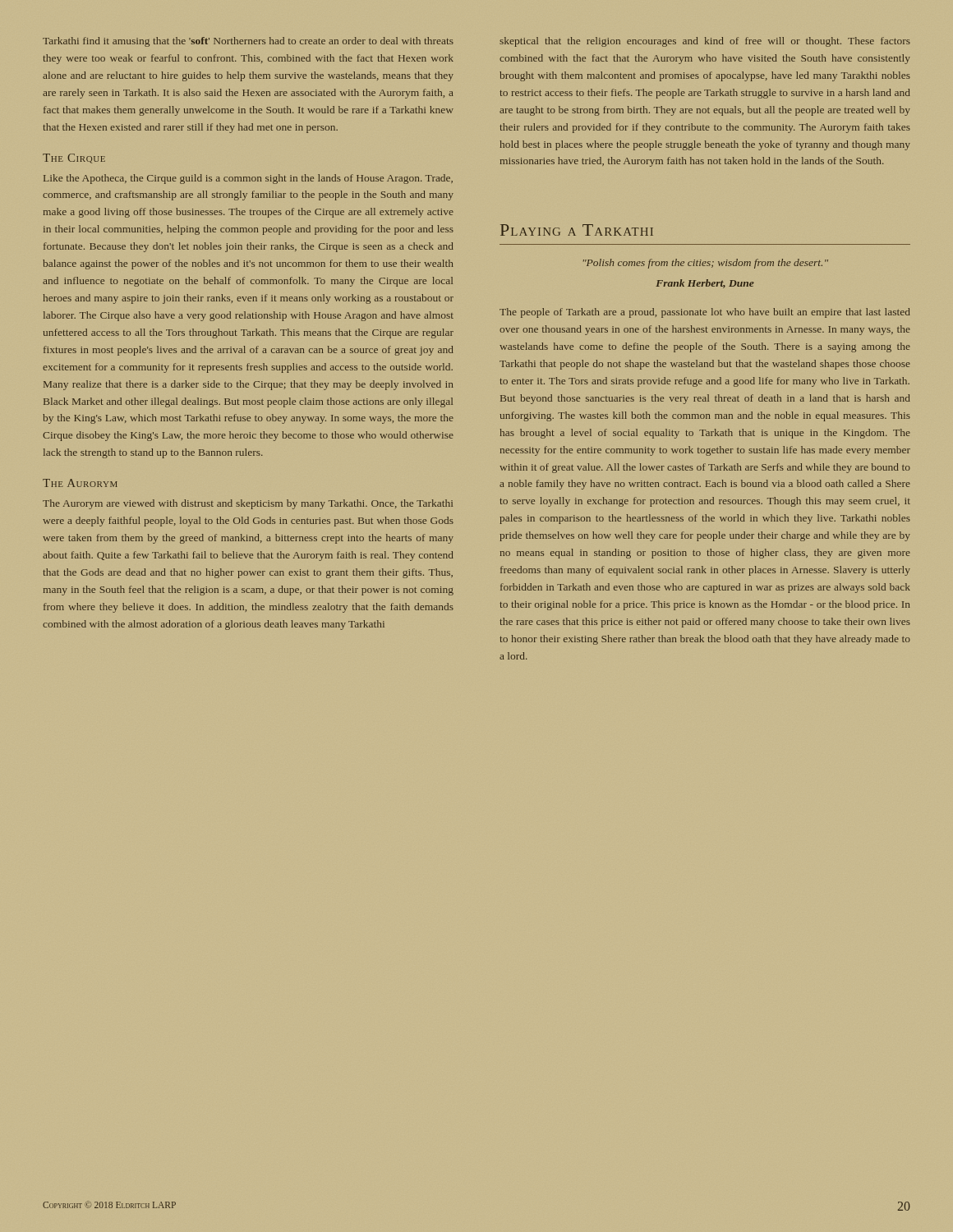The height and width of the screenshot is (1232, 953).
Task: Where is the passage that starts "The Aurorym are viewed with distrust and skepticism"?
Action: (x=248, y=564)
